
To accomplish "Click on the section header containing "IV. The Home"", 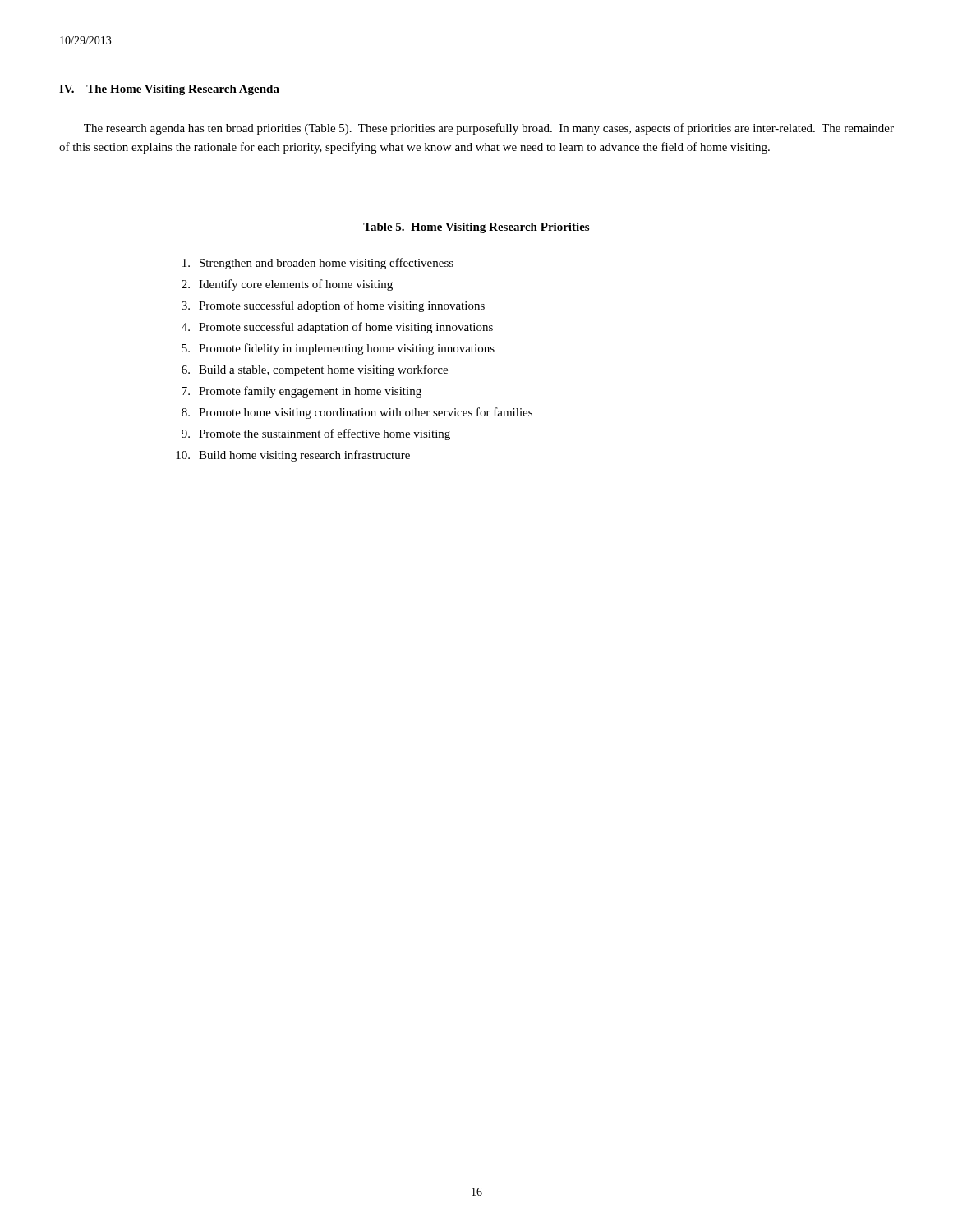I will (169, 89).
